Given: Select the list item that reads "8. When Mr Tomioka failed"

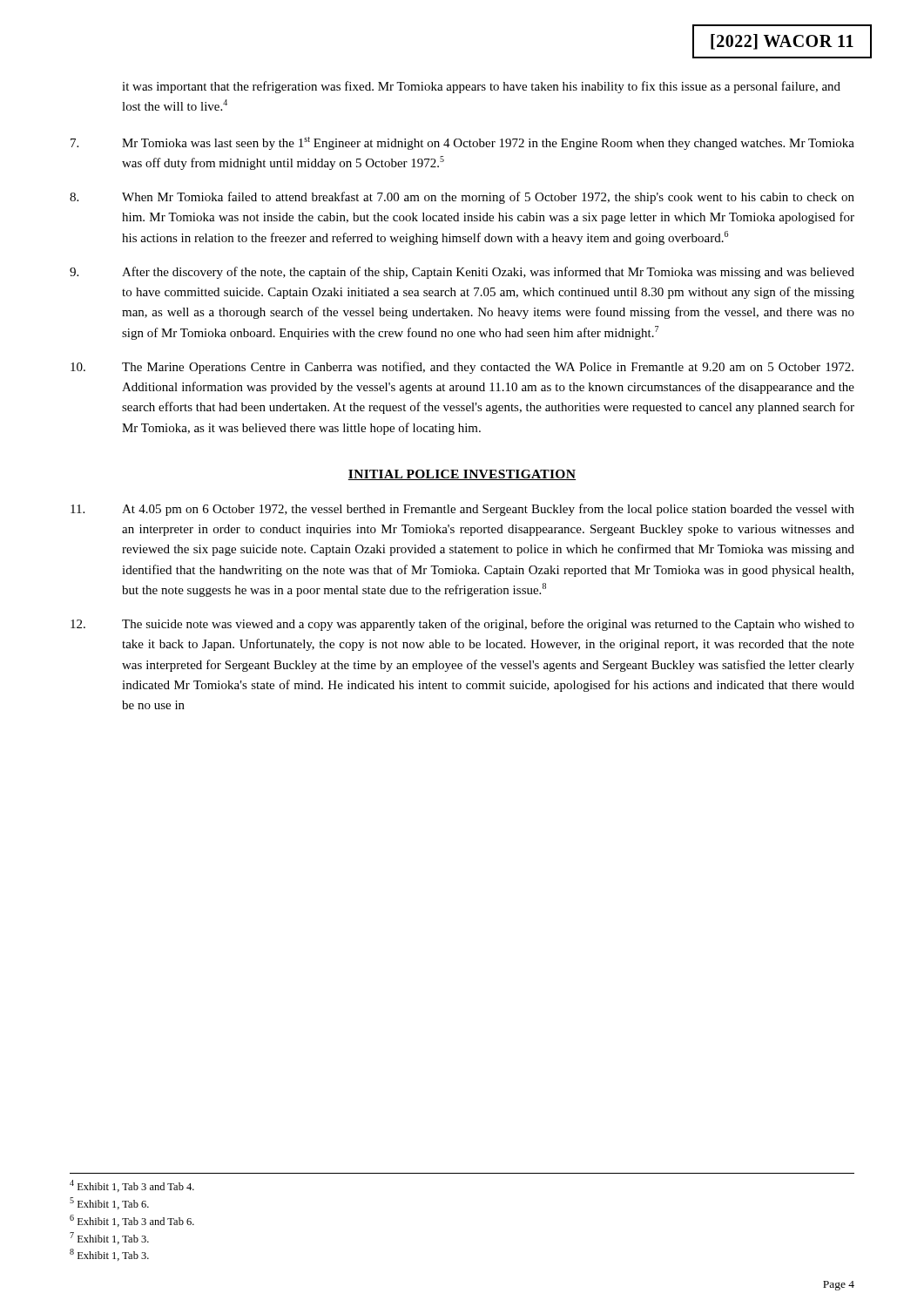Looking at the screenshot, I should (x=462, y=218).
